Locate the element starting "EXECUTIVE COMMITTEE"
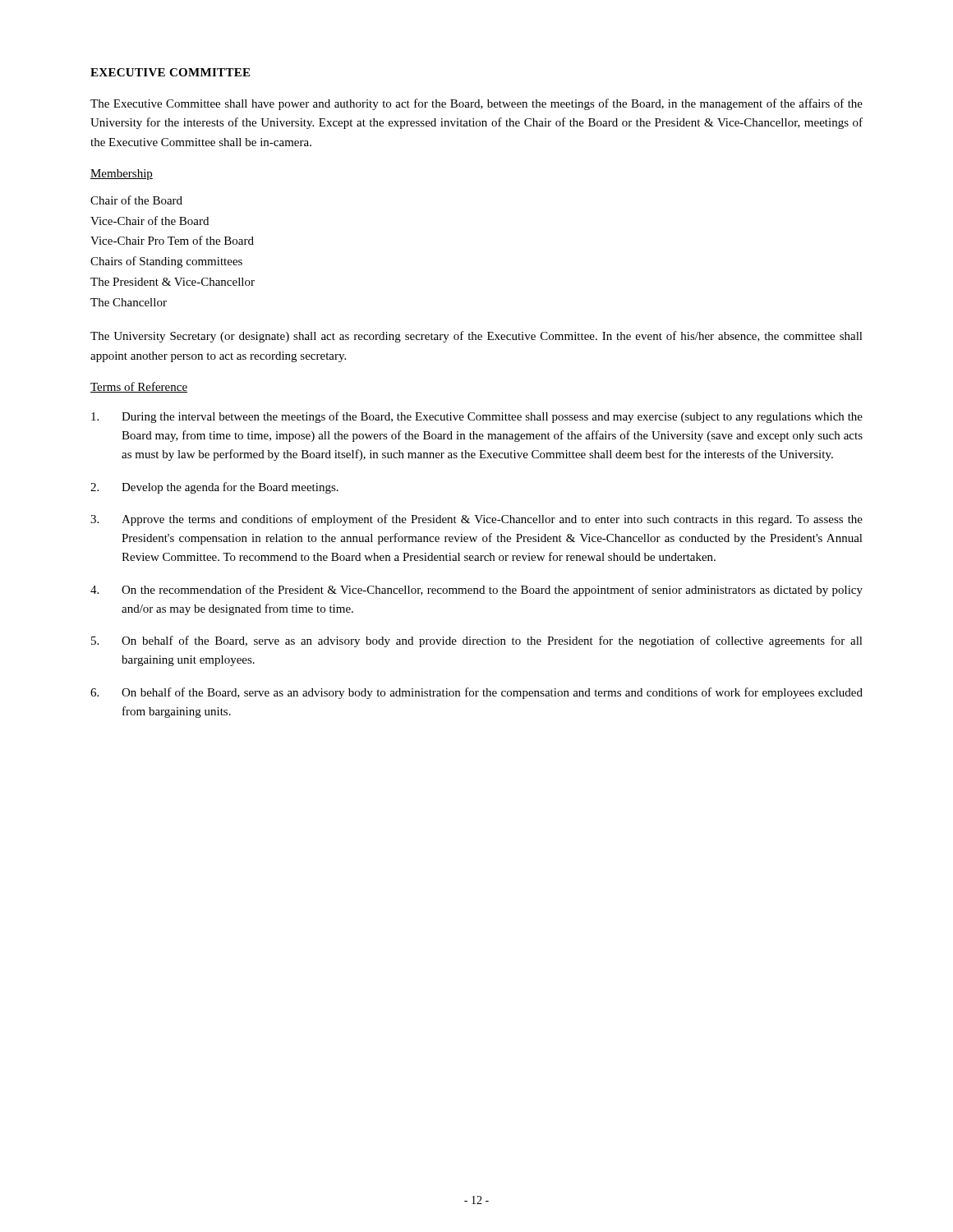 click(171, 72)
